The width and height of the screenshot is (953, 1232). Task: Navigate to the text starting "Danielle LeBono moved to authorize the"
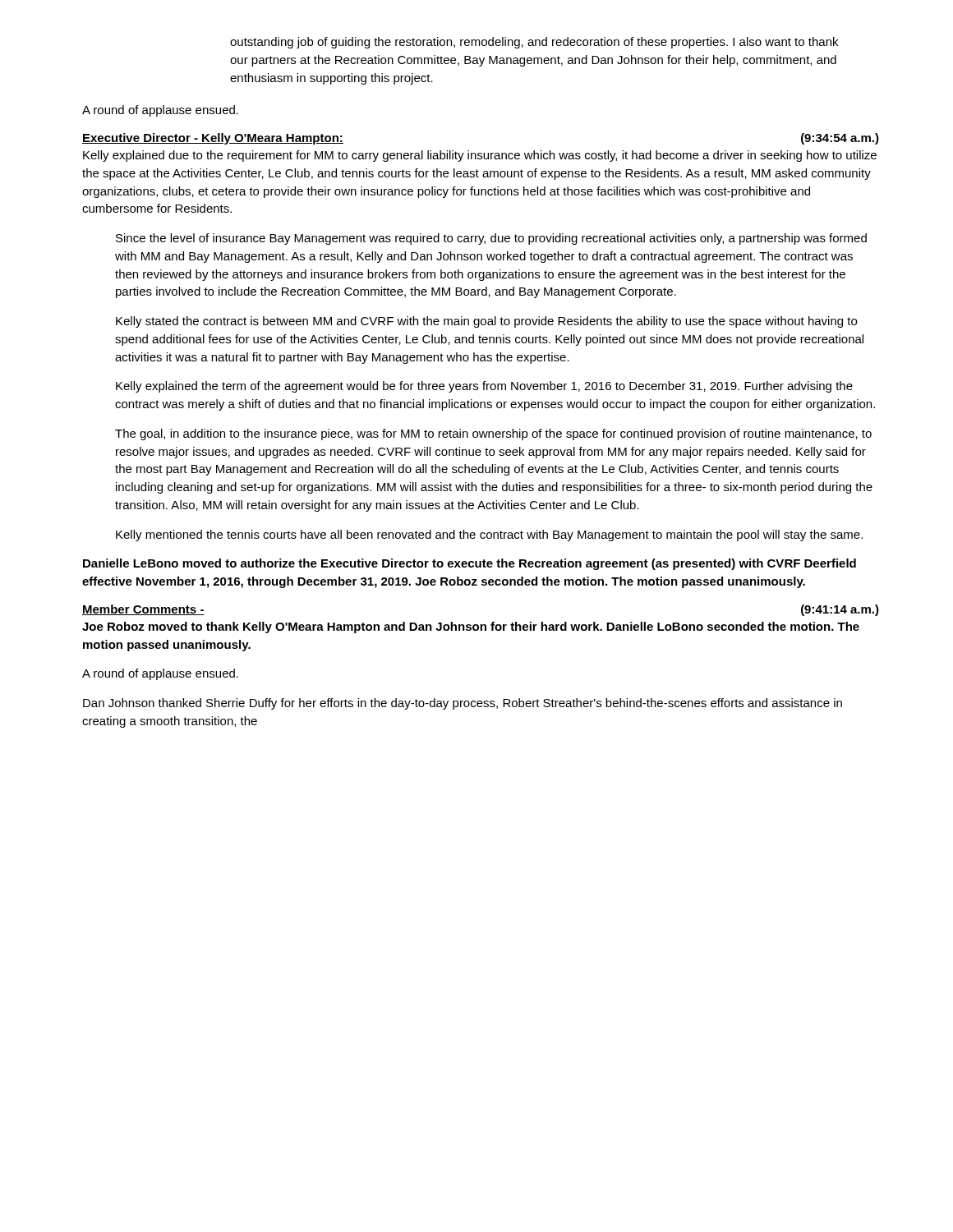469,572
